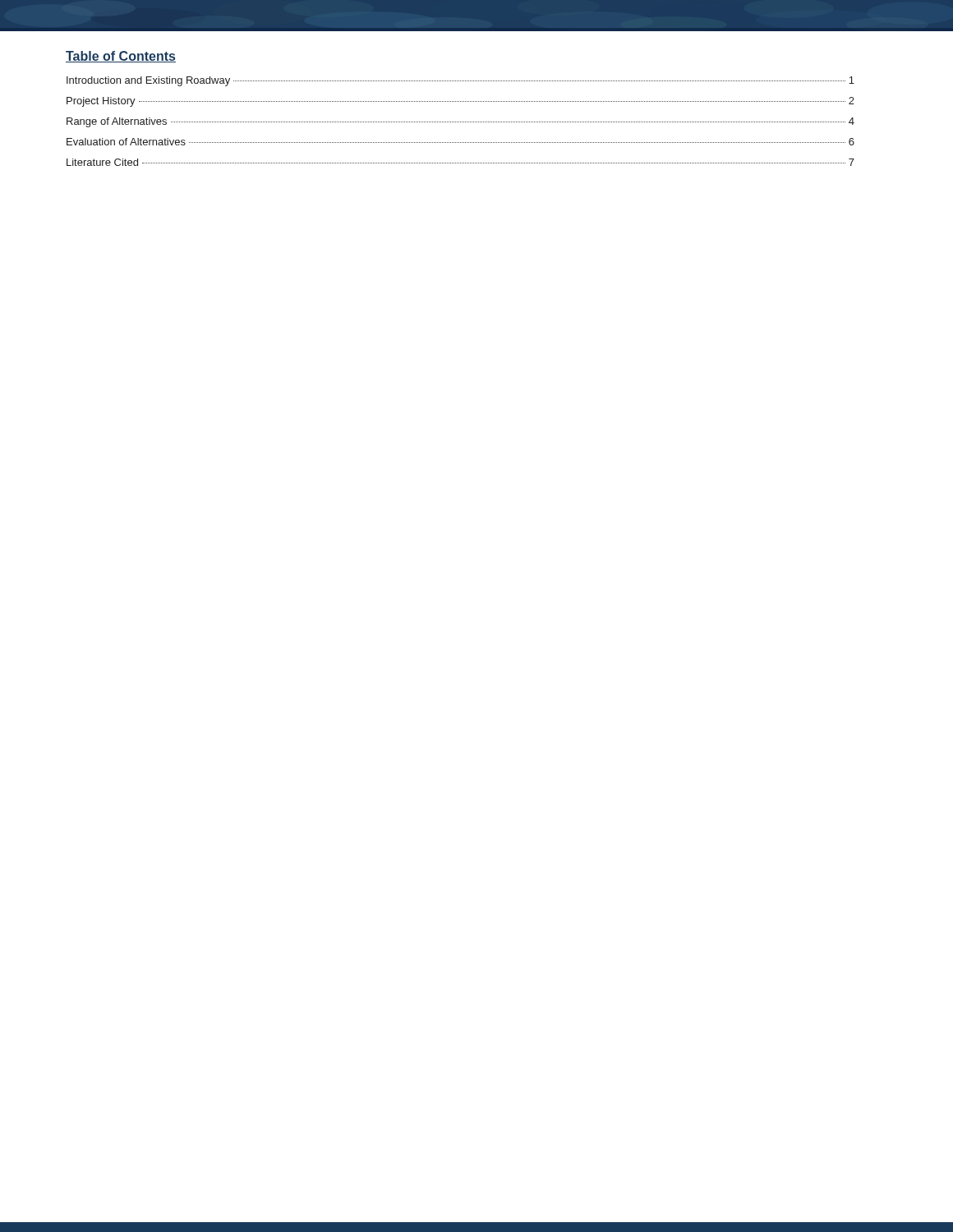Locate the list item with the text "Range of Alternatives 4"
953x1232 pixels.
(x=460, y=121)
